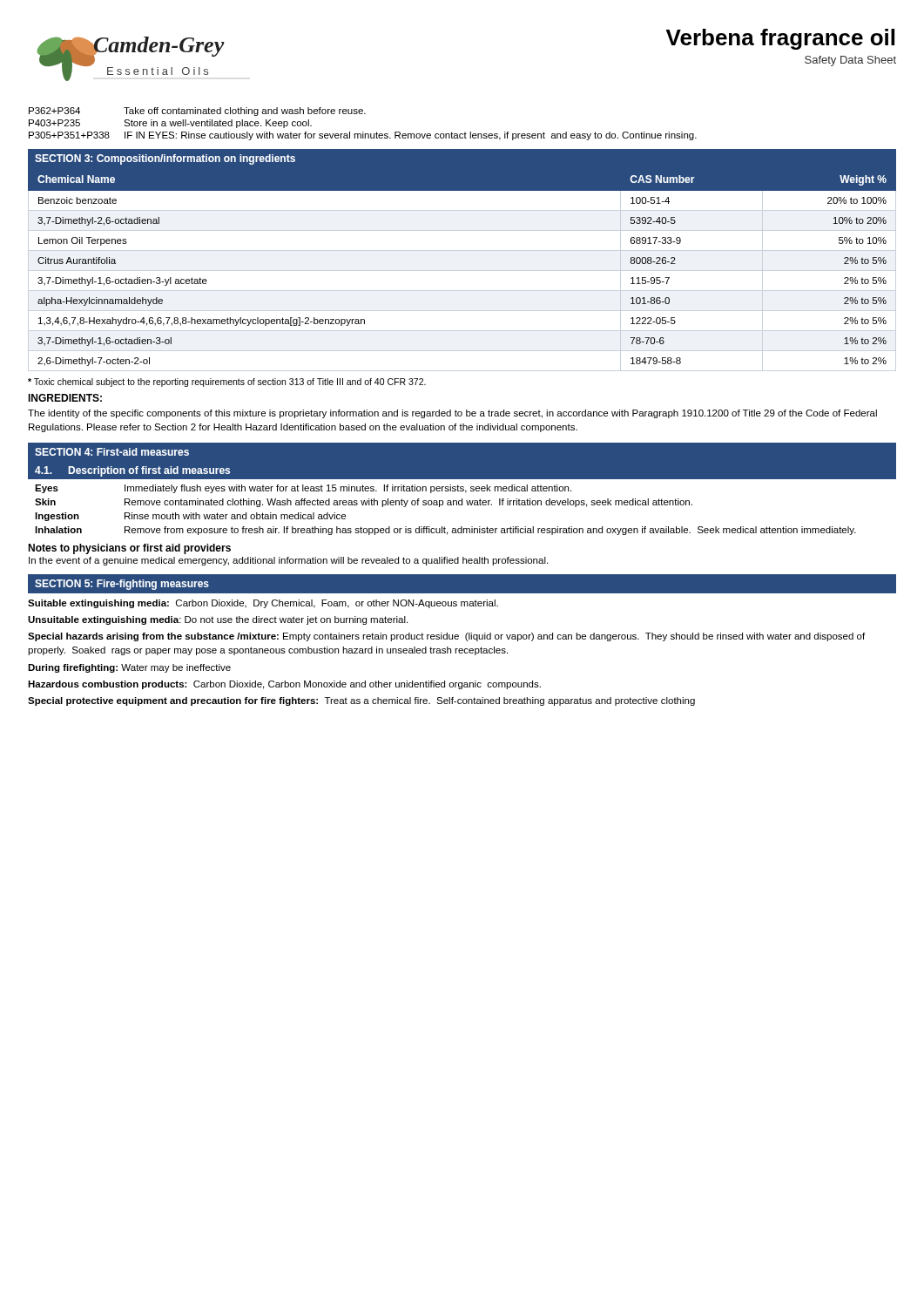Locate the passage starting "Suitable extinguishing media: Carbon Dioxide, Dry Chemical, Foam,"
The image size is (924, 1307).
pyautogui.click(x=263, y=603)
